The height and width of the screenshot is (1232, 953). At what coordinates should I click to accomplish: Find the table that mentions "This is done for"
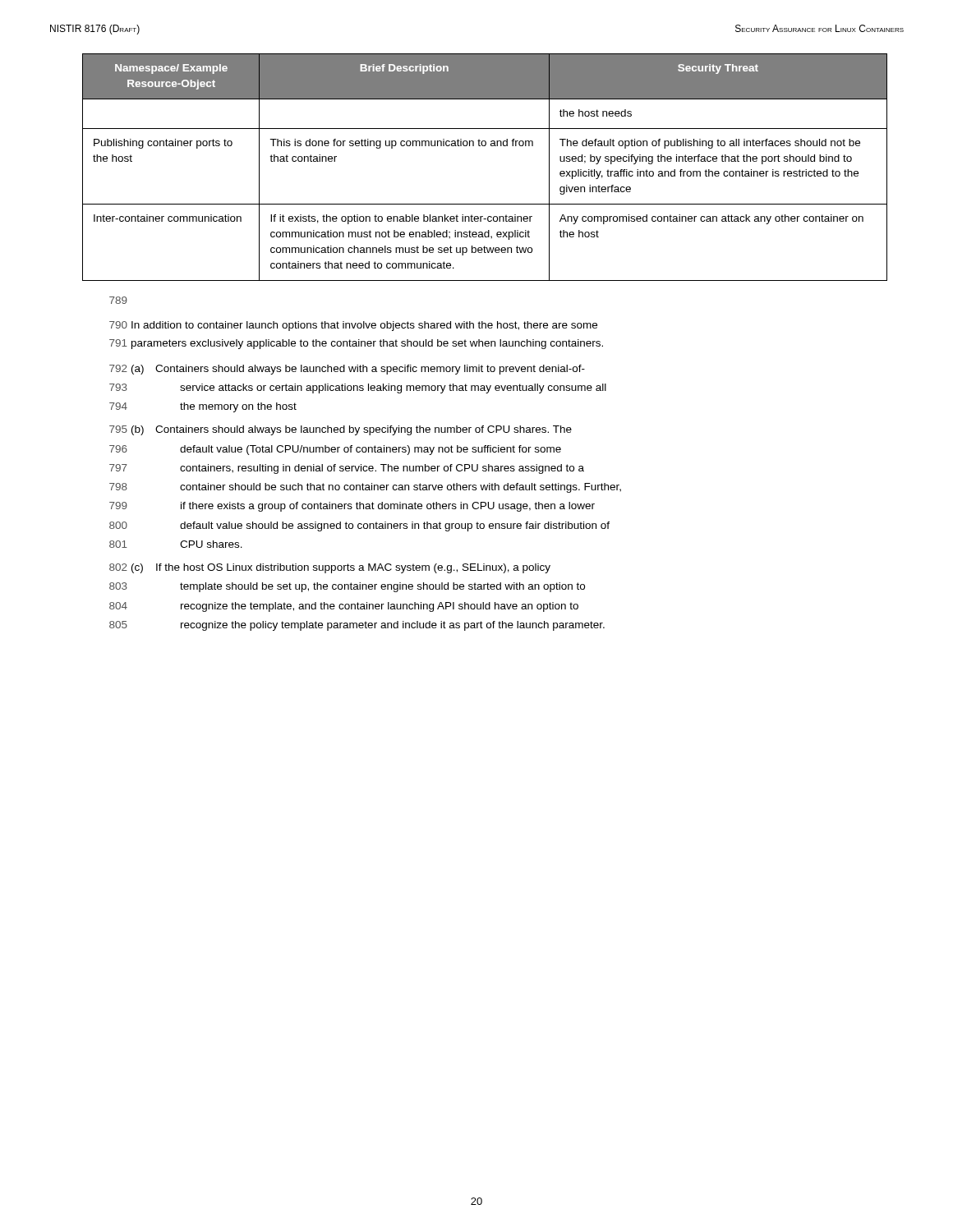click(485, 167)
